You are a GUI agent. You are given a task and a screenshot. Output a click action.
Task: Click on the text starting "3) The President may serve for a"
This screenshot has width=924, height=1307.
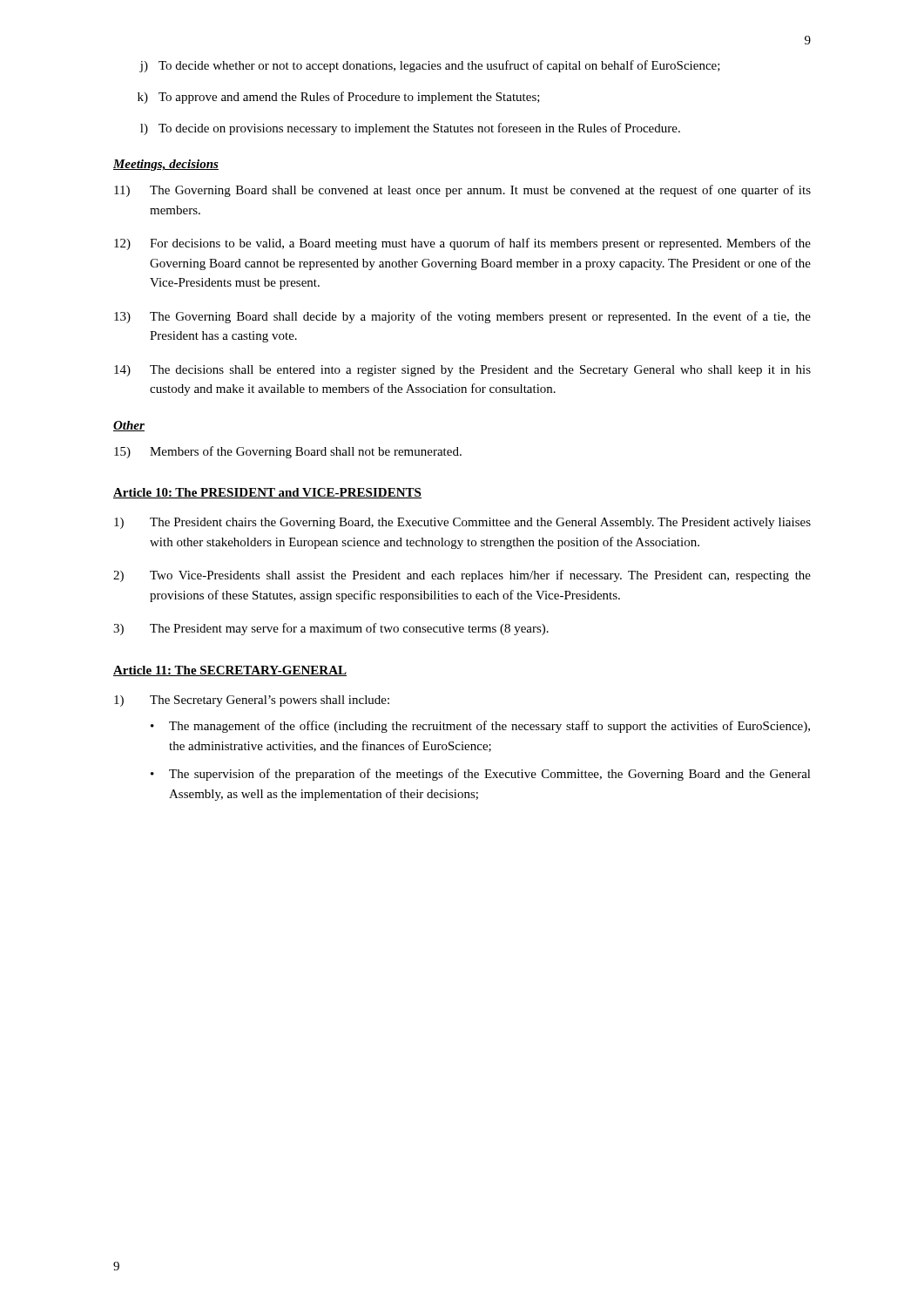click(462, 629)
